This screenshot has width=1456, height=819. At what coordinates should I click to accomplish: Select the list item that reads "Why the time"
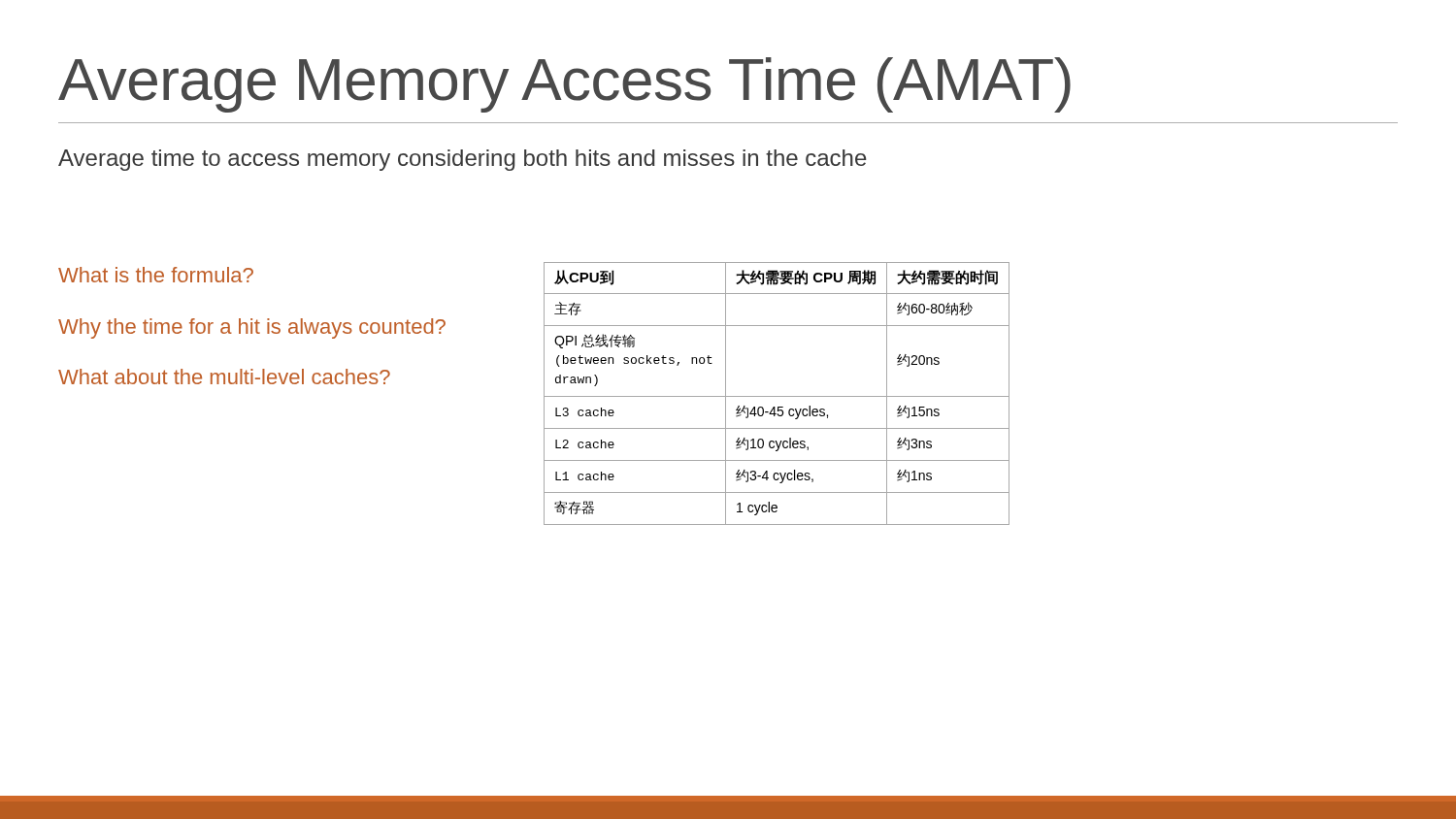pyautogui.click(x=252, y=326)
